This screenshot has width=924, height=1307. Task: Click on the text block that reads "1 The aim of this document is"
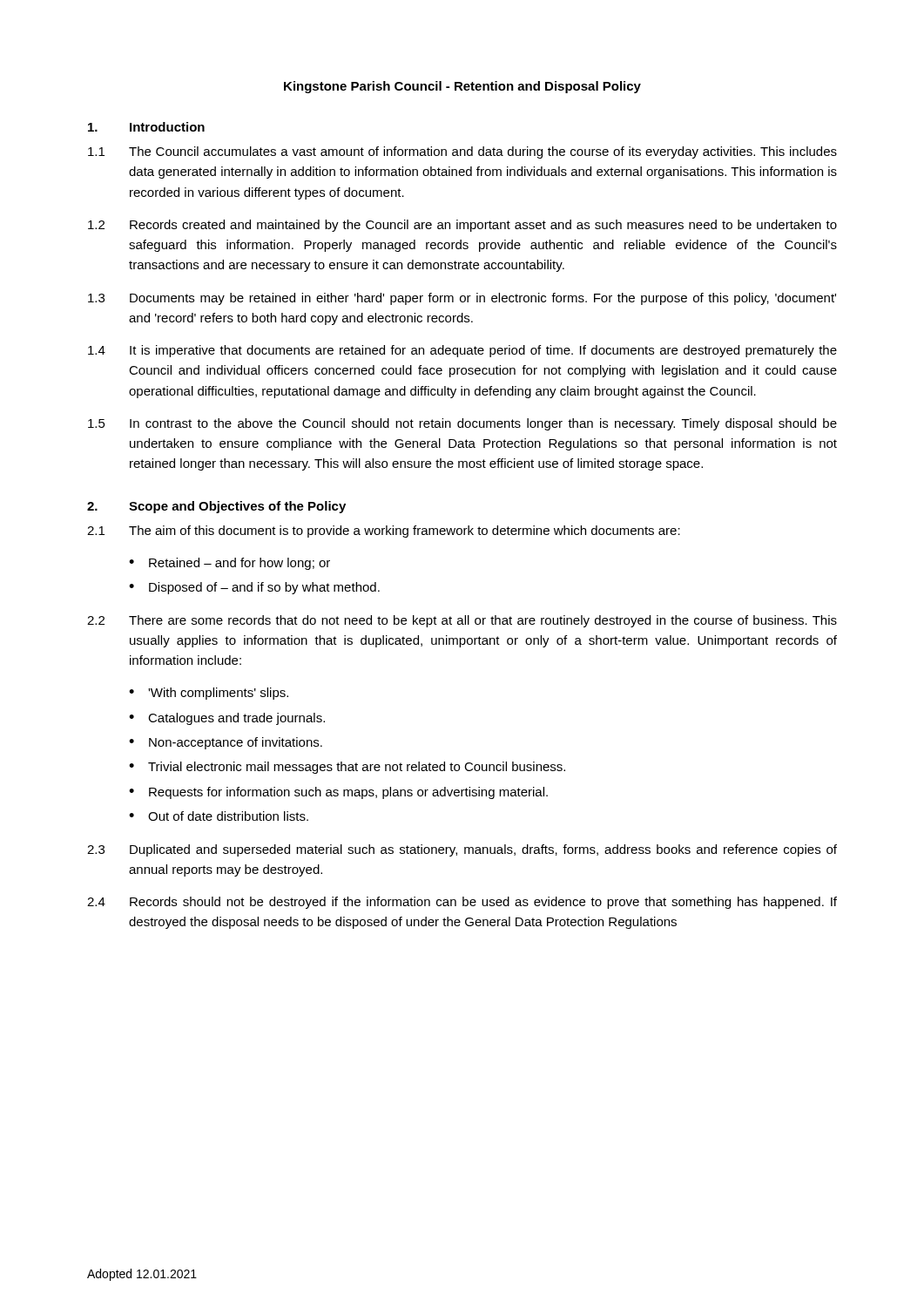[462, 530]
